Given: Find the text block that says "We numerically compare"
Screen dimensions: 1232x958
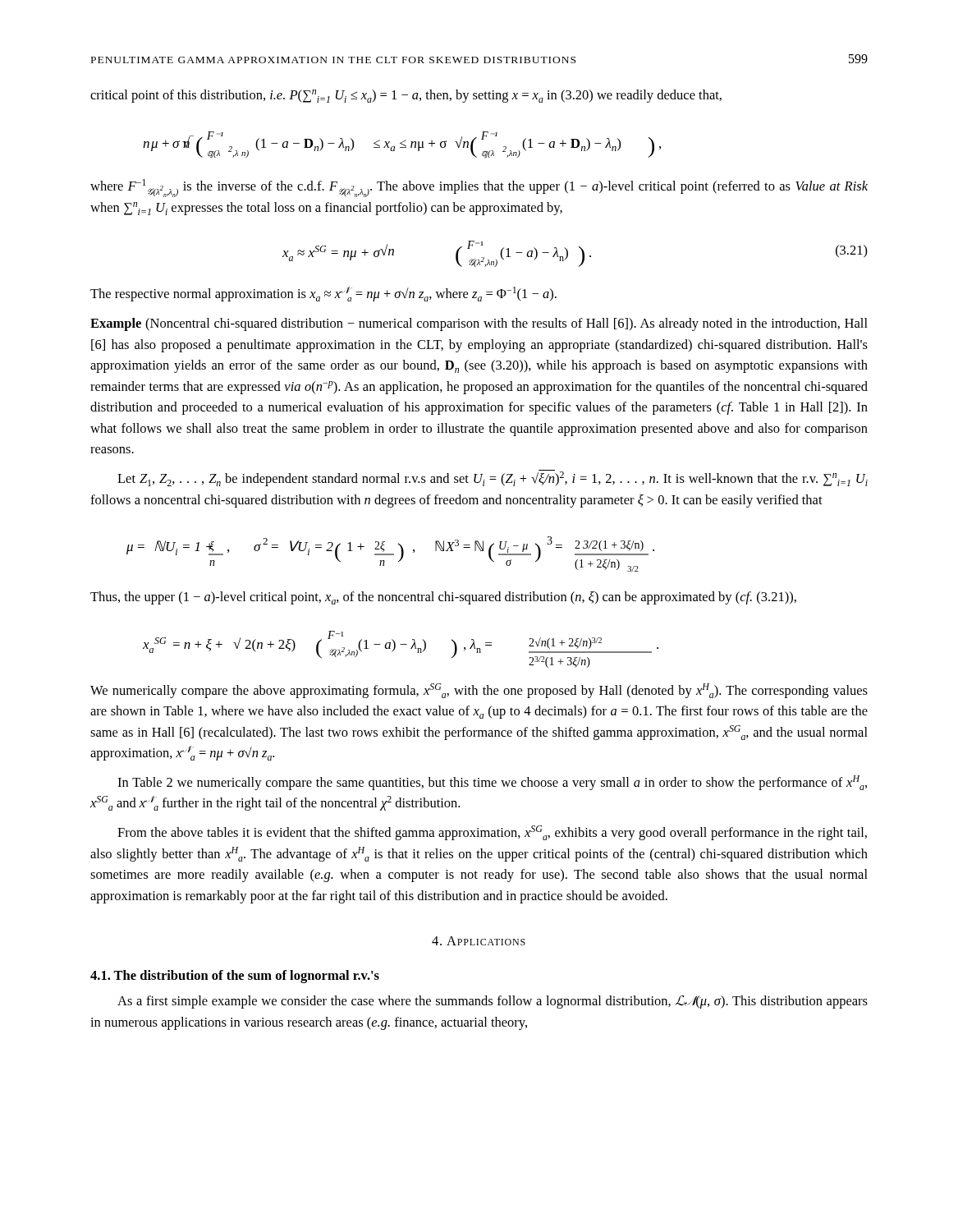Looking at the screenshot, I should point(479,793).
